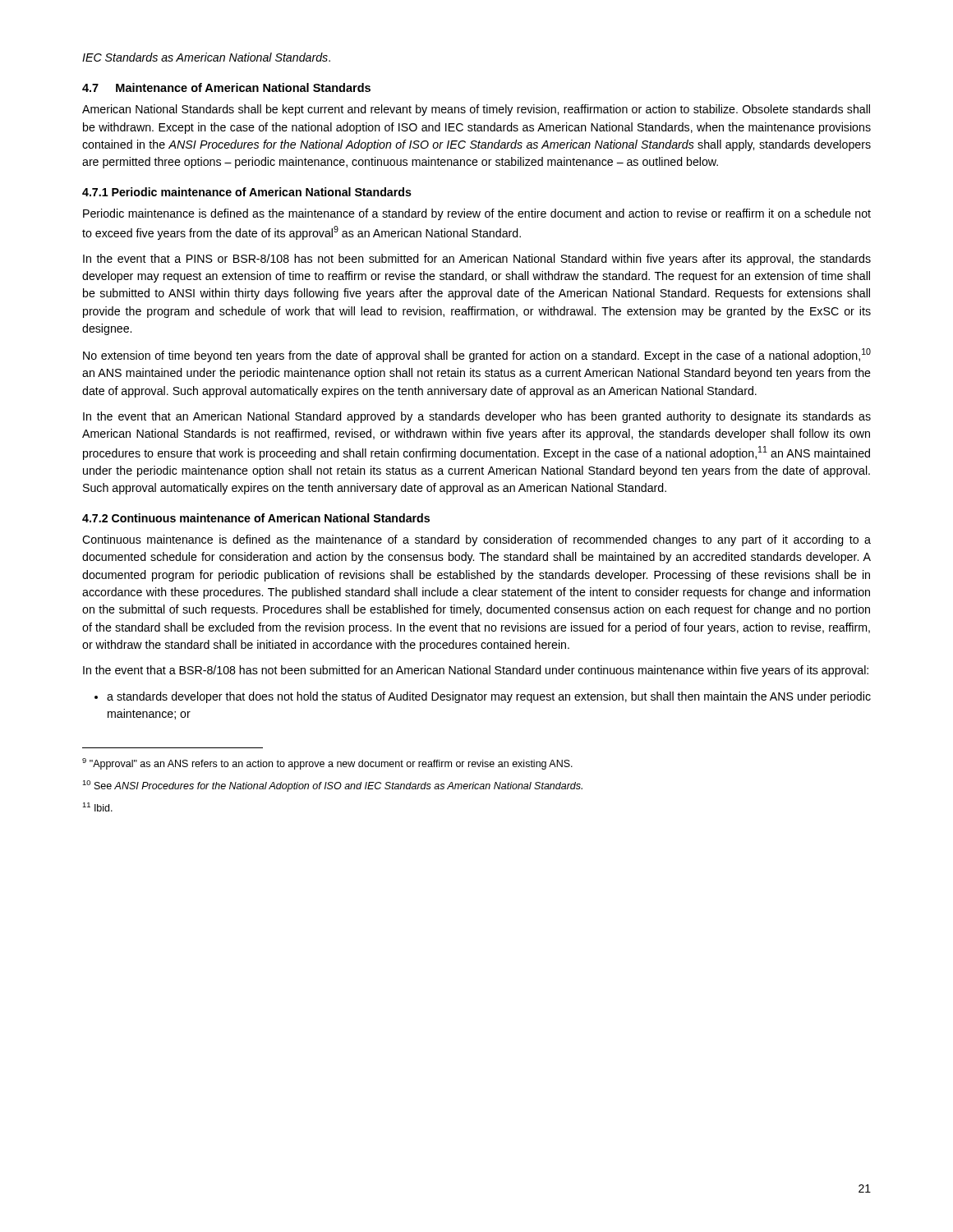Image resolution: width=953 pixels, height=1232 pixels.
Task: Locate the text block that reads "No extension of time beyond ten years from"
Action: coord(476,373)
